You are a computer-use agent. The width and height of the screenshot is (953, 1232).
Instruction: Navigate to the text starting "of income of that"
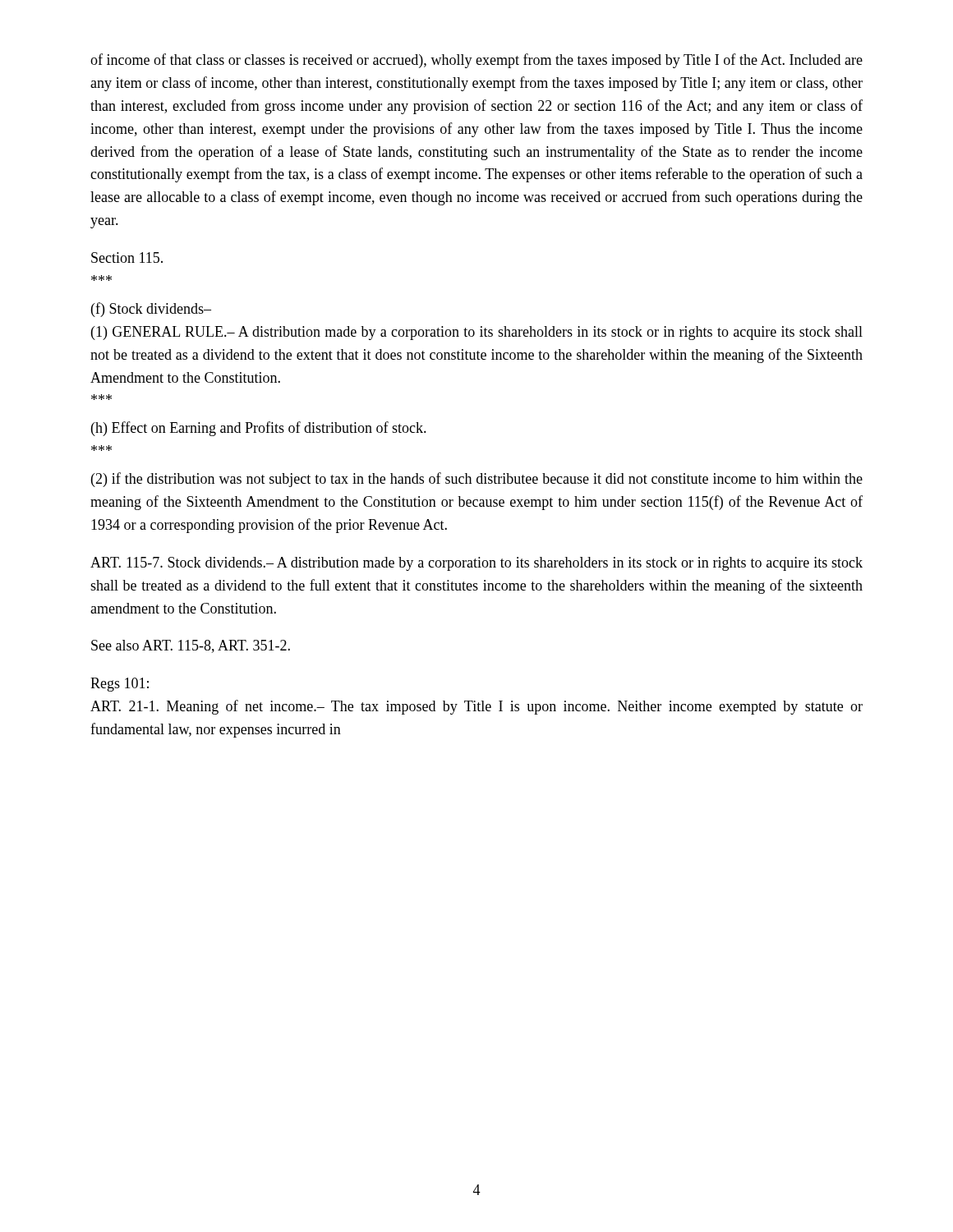[x=476, y=140]
